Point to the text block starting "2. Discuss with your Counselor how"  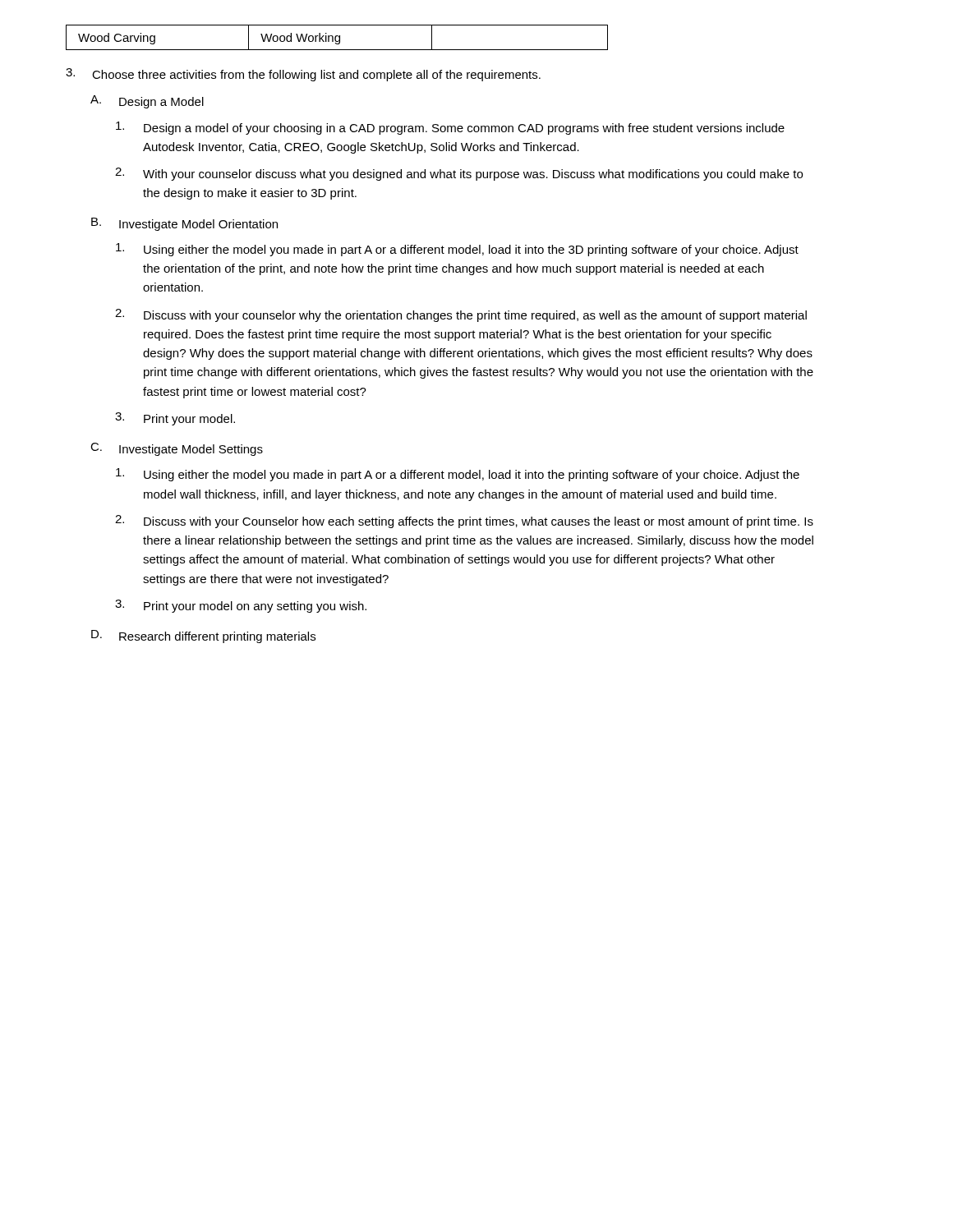[466, 550]
